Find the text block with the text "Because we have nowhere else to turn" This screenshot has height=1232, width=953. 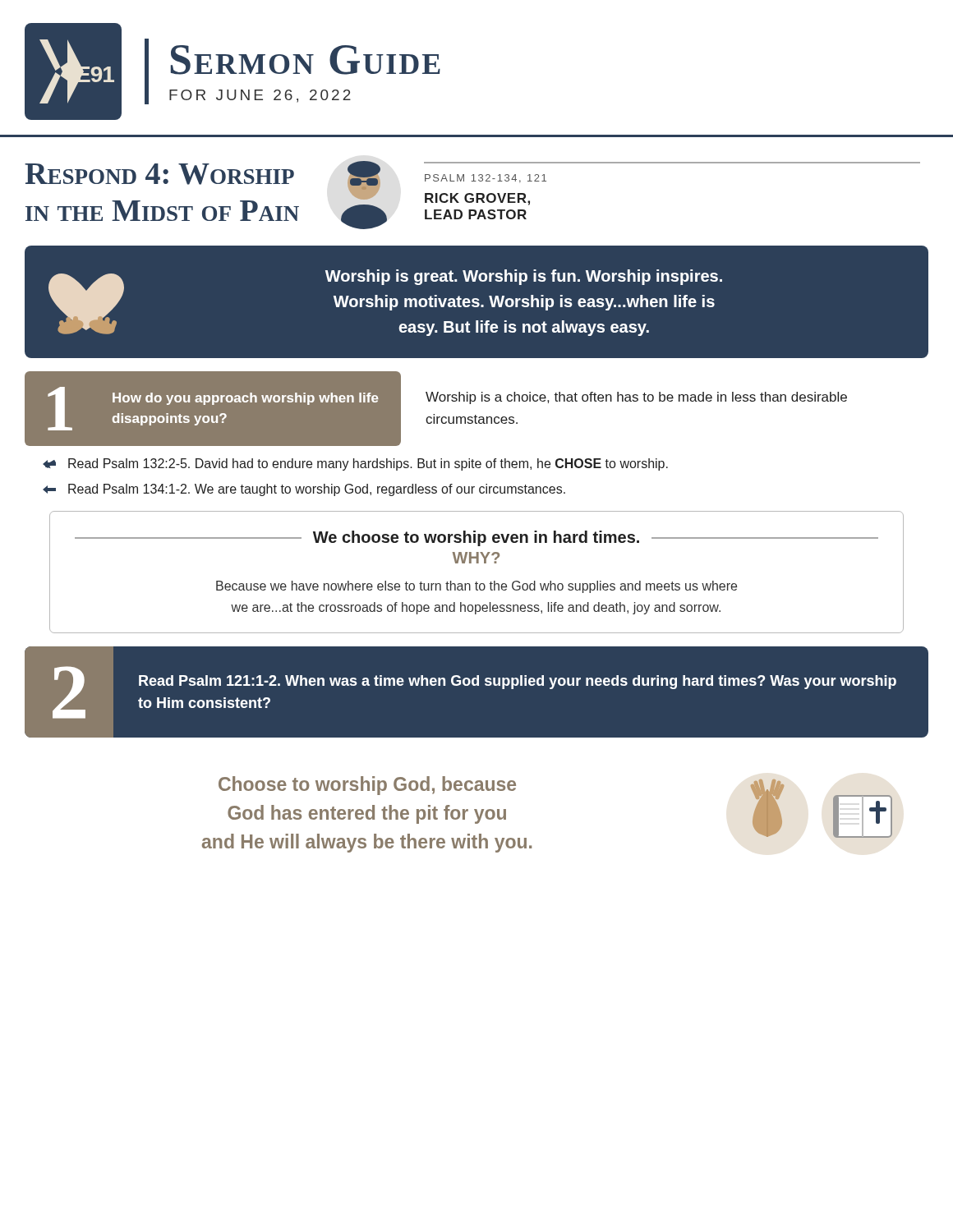click(476, 597)
